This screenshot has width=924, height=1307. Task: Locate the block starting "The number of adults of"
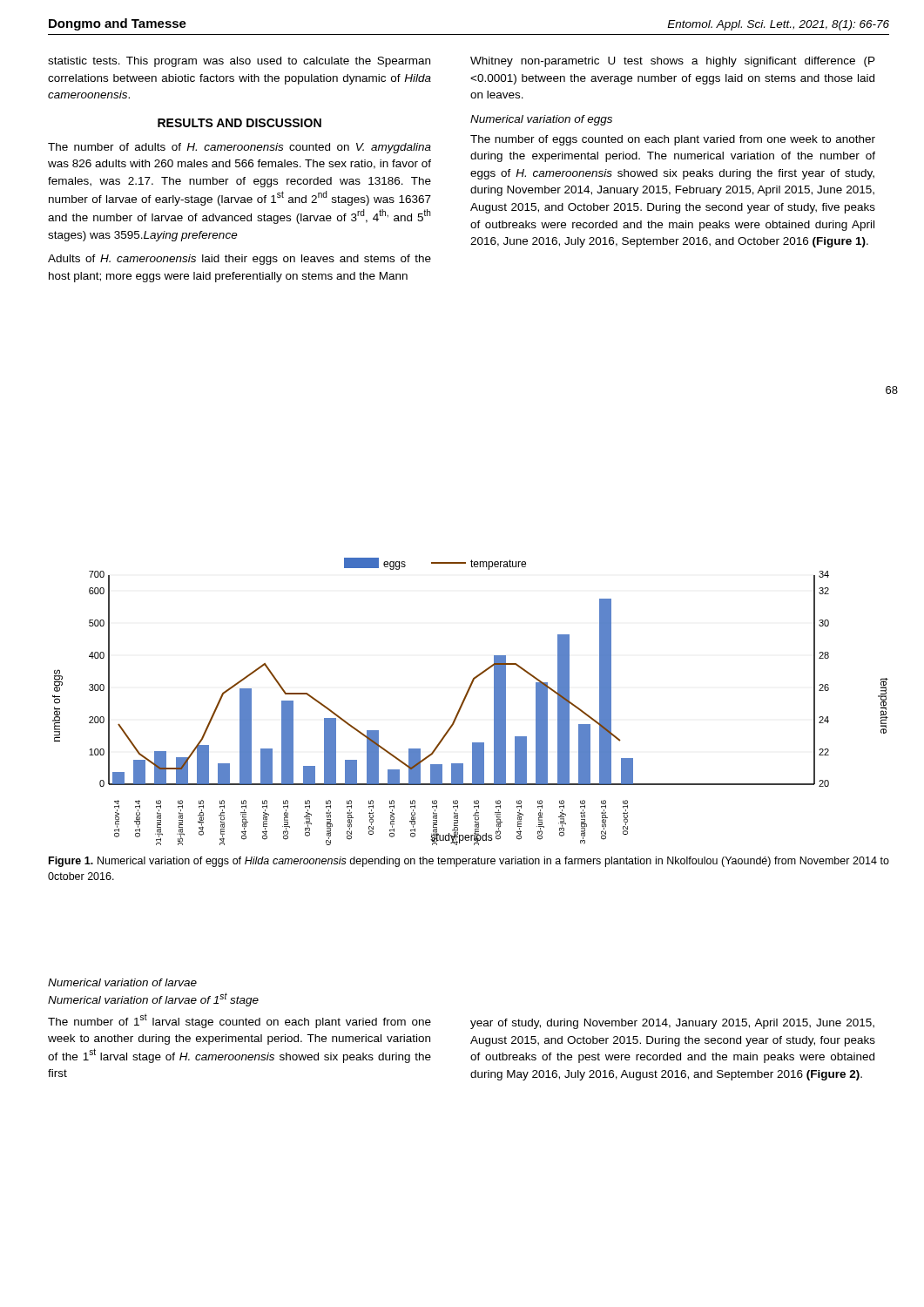[x=239, y=211]
